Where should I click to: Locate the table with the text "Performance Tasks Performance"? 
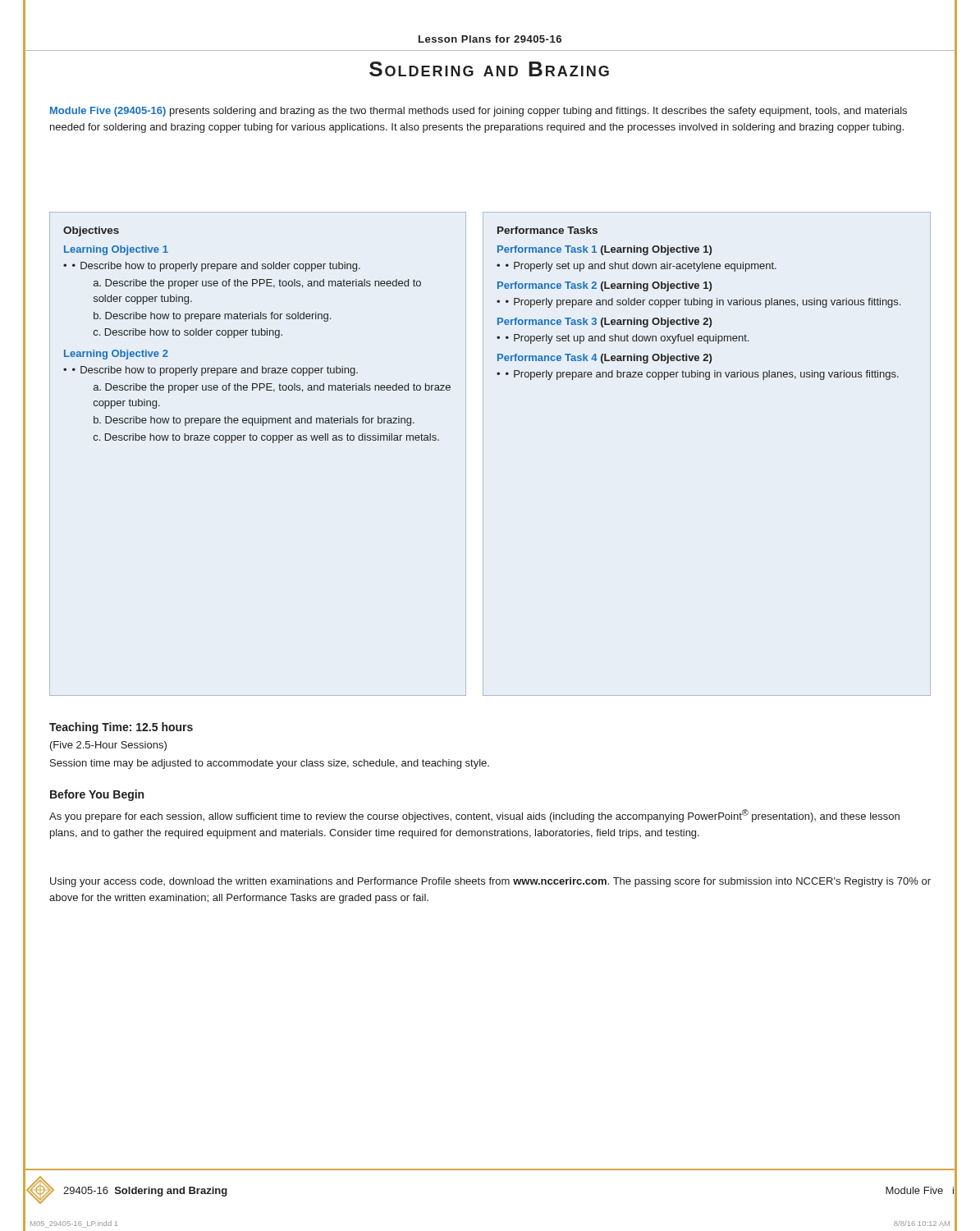(707, 454)
